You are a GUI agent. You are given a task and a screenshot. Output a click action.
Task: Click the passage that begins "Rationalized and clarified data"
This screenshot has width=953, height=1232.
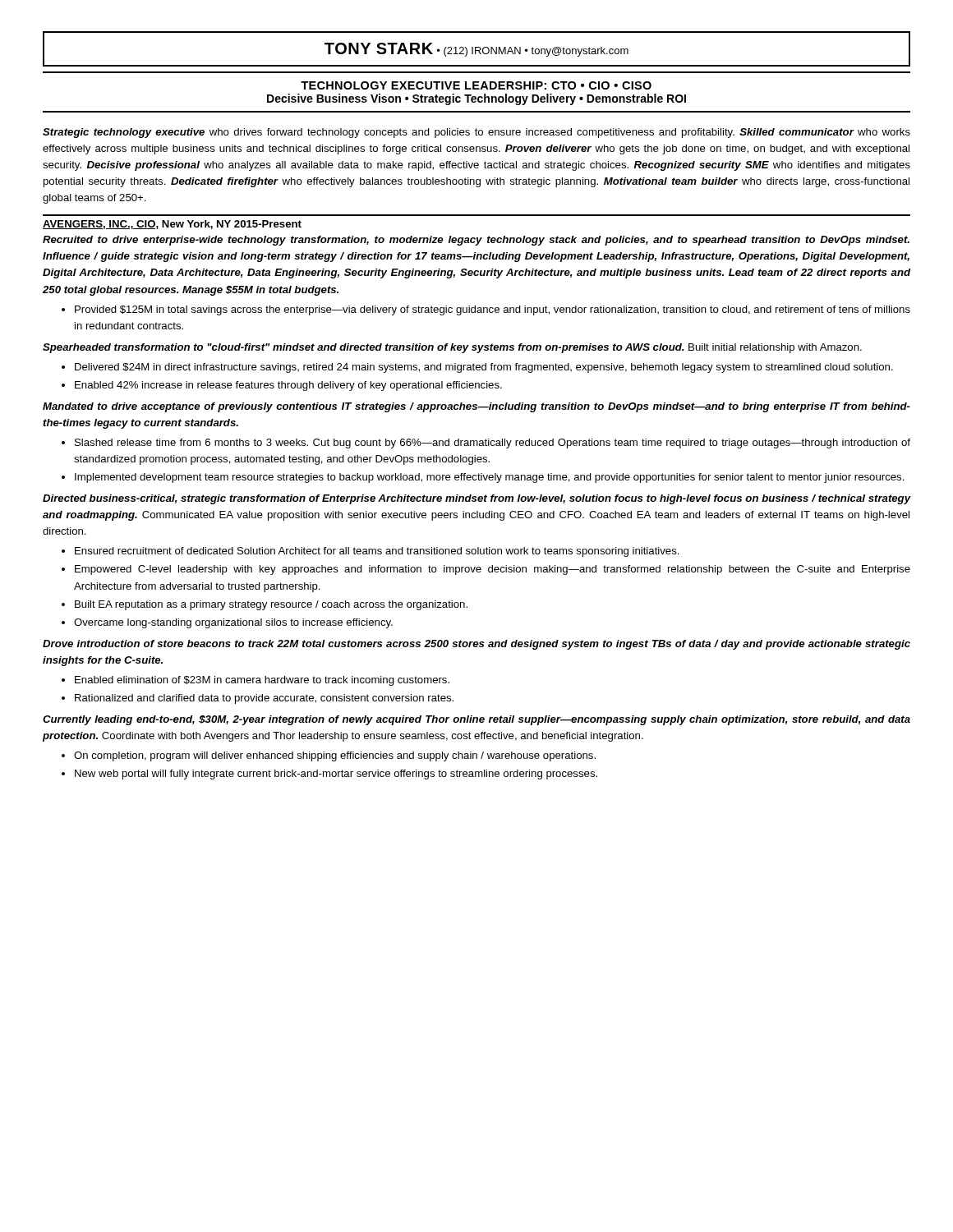pos(264,698)
